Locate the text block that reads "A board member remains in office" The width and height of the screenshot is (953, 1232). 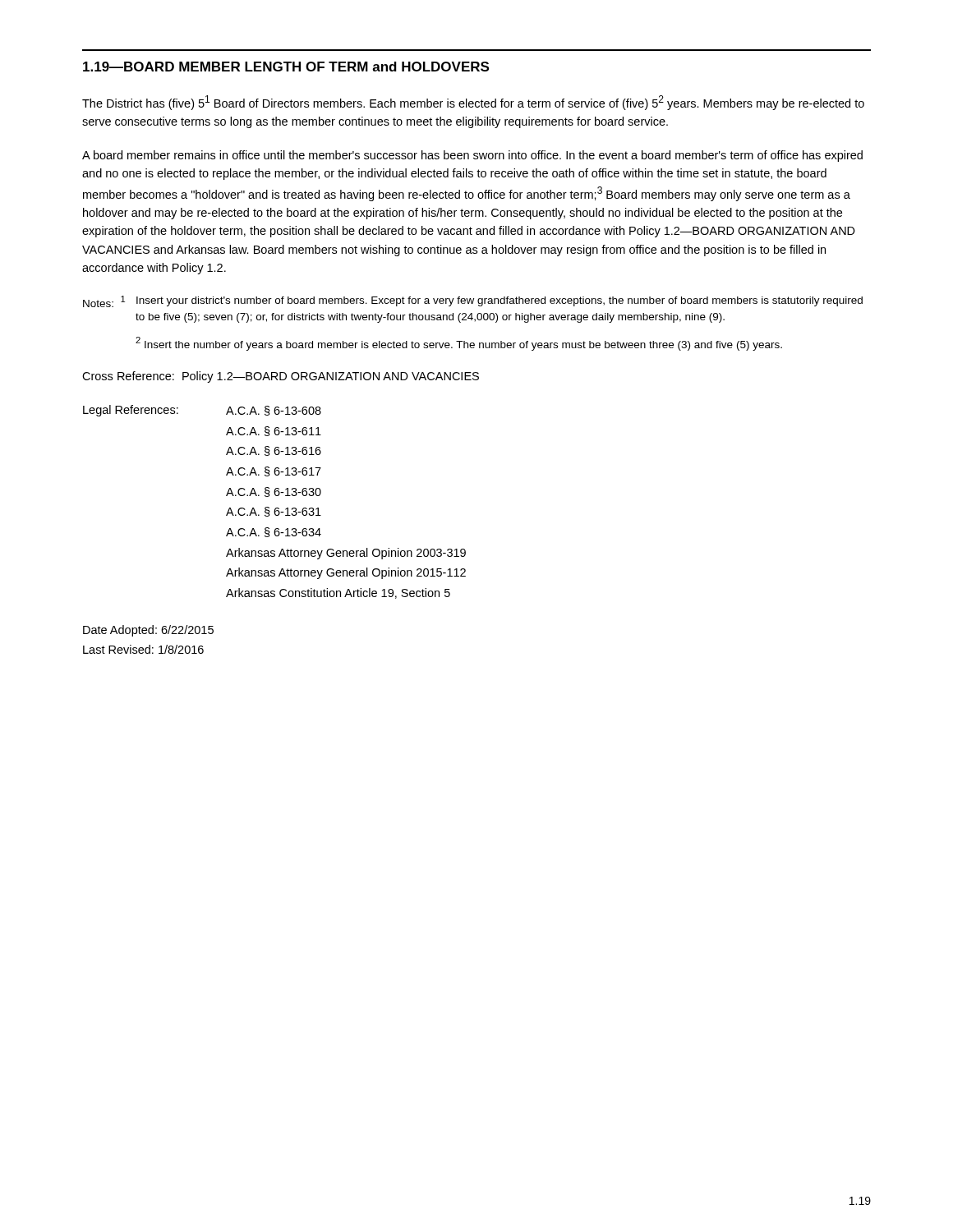coord(473,212)
